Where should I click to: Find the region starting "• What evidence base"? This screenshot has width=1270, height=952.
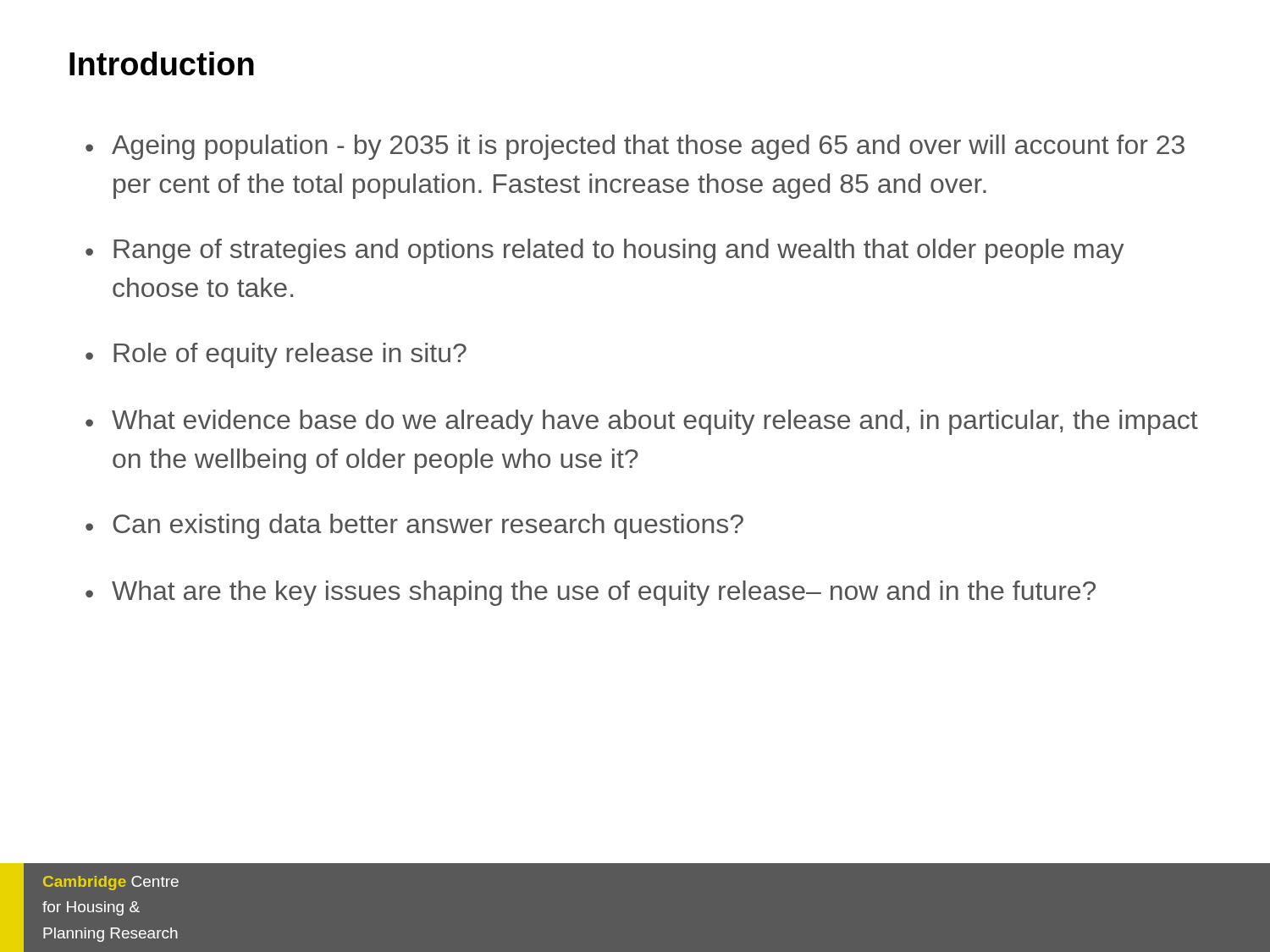(644, 439)
